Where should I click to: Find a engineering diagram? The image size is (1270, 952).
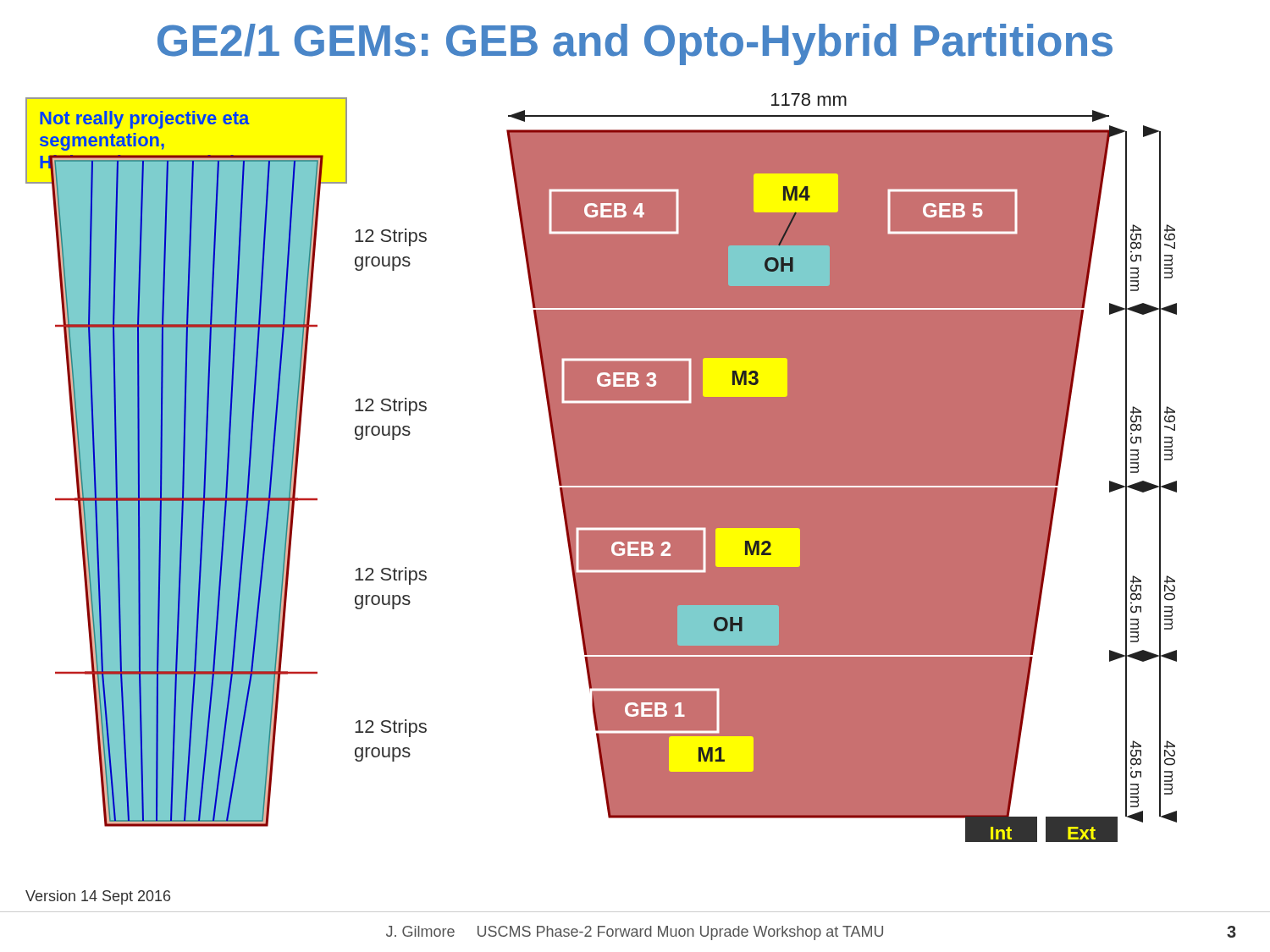tap(635, 491)
